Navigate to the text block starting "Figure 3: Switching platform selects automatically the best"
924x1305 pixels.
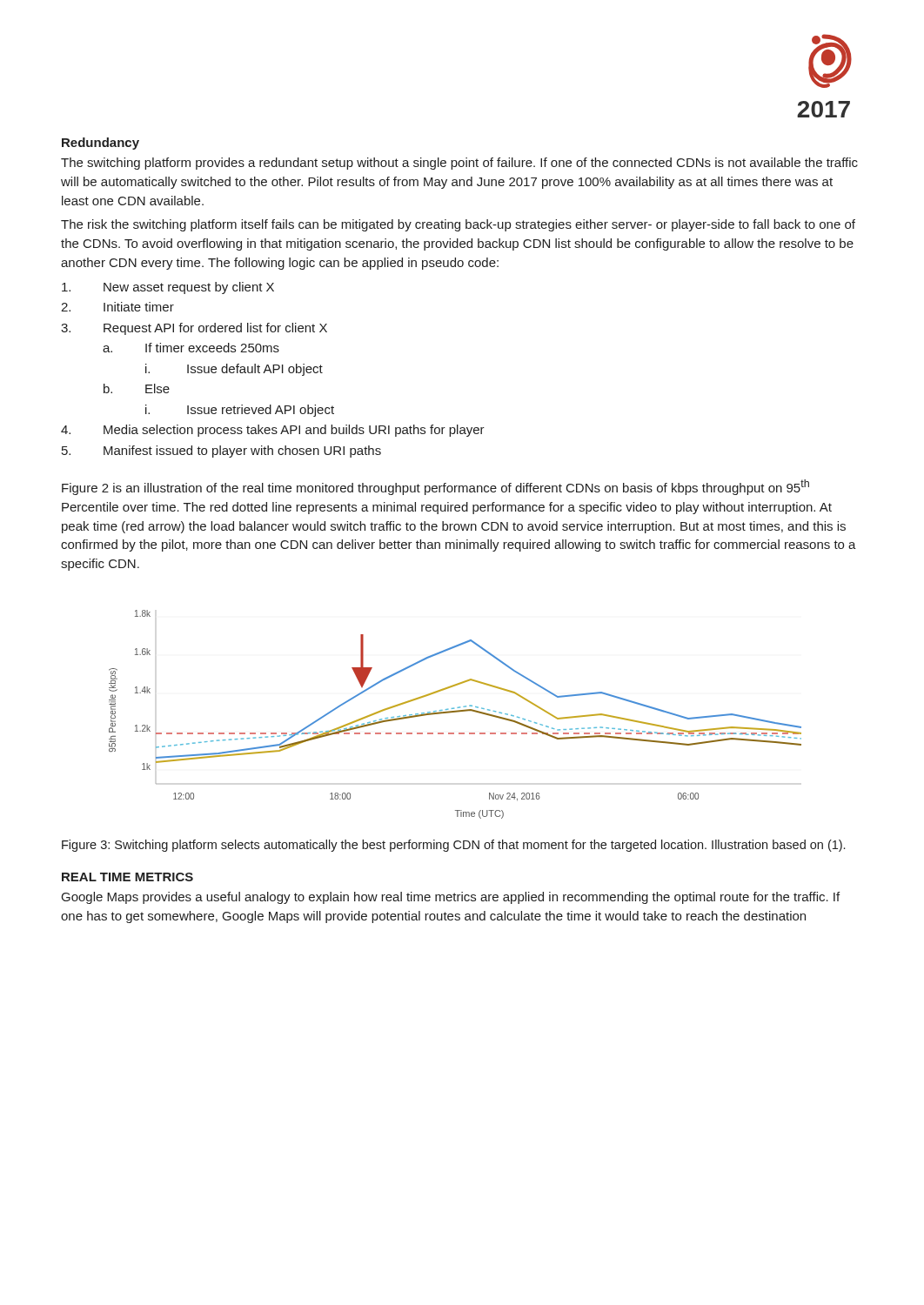(454, 845)
